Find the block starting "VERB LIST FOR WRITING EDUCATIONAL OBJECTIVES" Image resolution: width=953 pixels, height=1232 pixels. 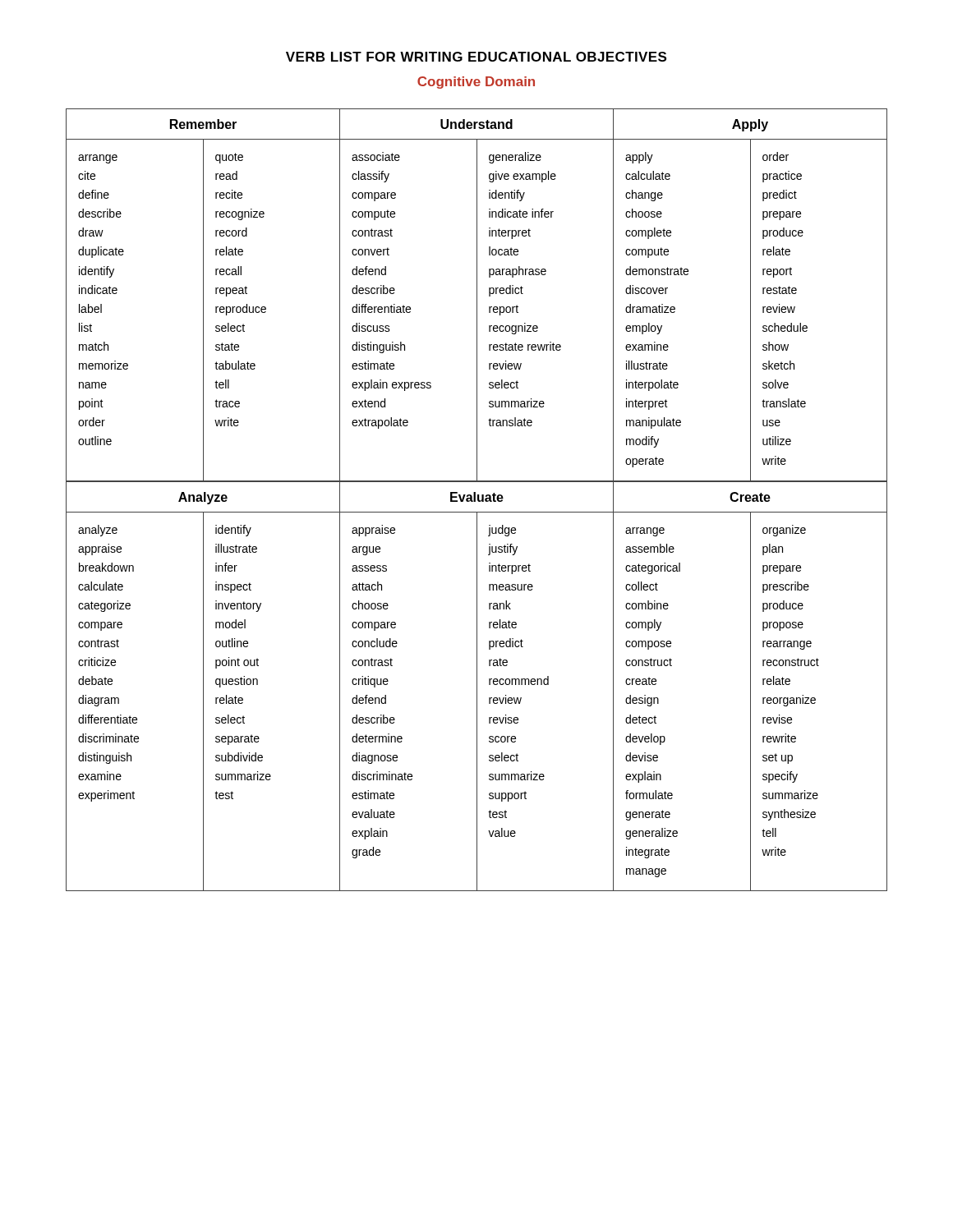(476, 57)
